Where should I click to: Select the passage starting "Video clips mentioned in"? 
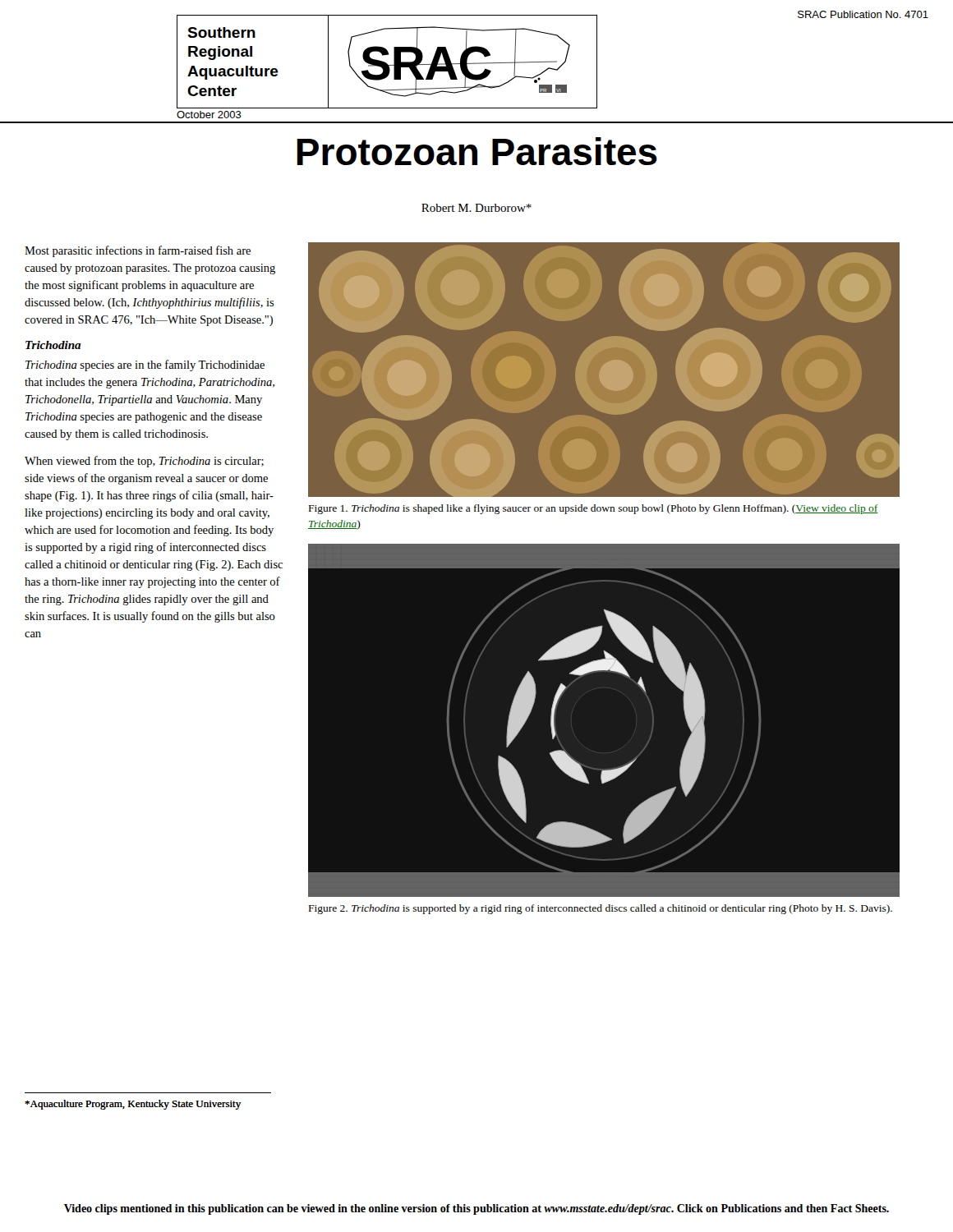[476, 1209]
